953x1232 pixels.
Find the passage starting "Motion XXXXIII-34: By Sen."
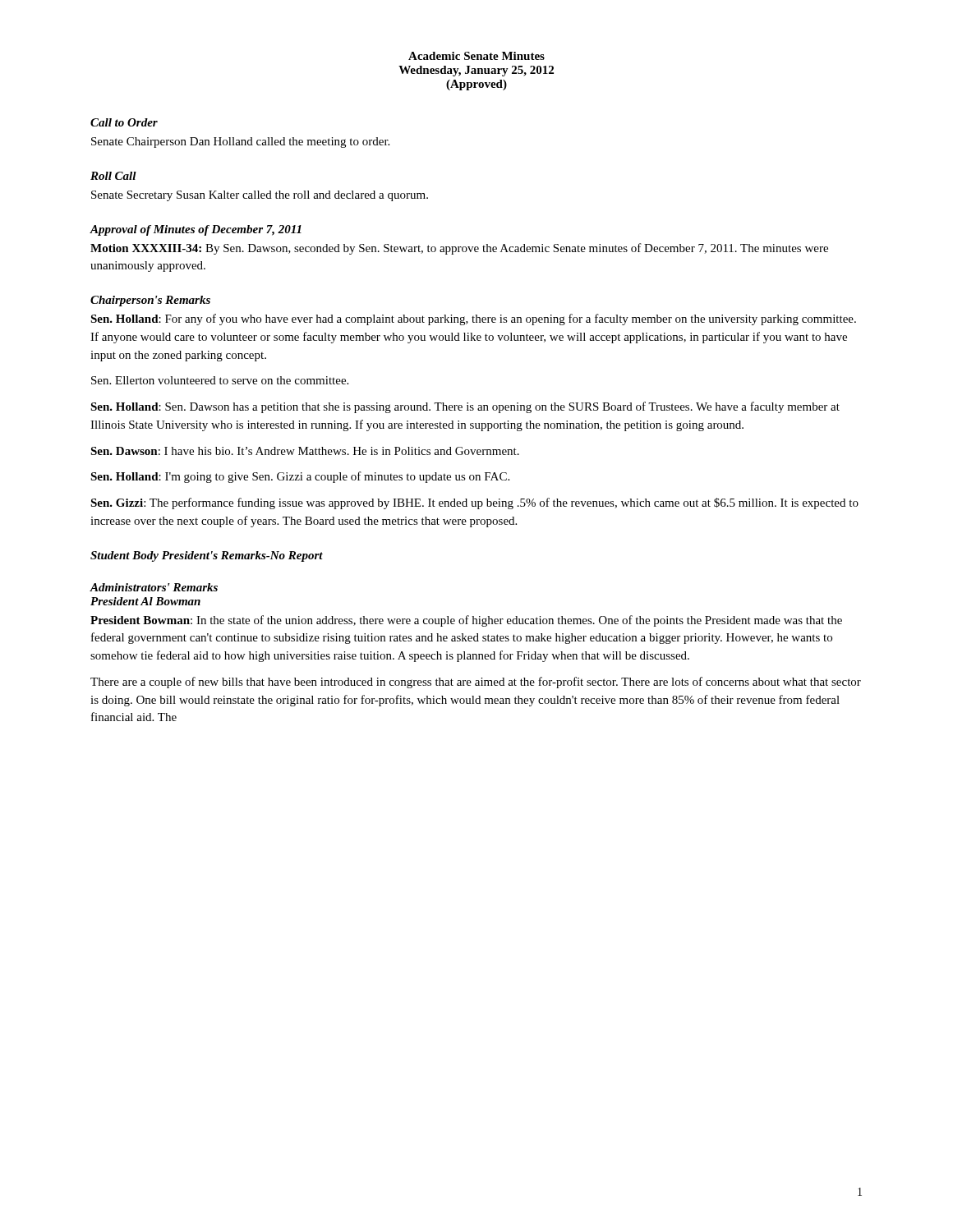[x=459, y=257]
